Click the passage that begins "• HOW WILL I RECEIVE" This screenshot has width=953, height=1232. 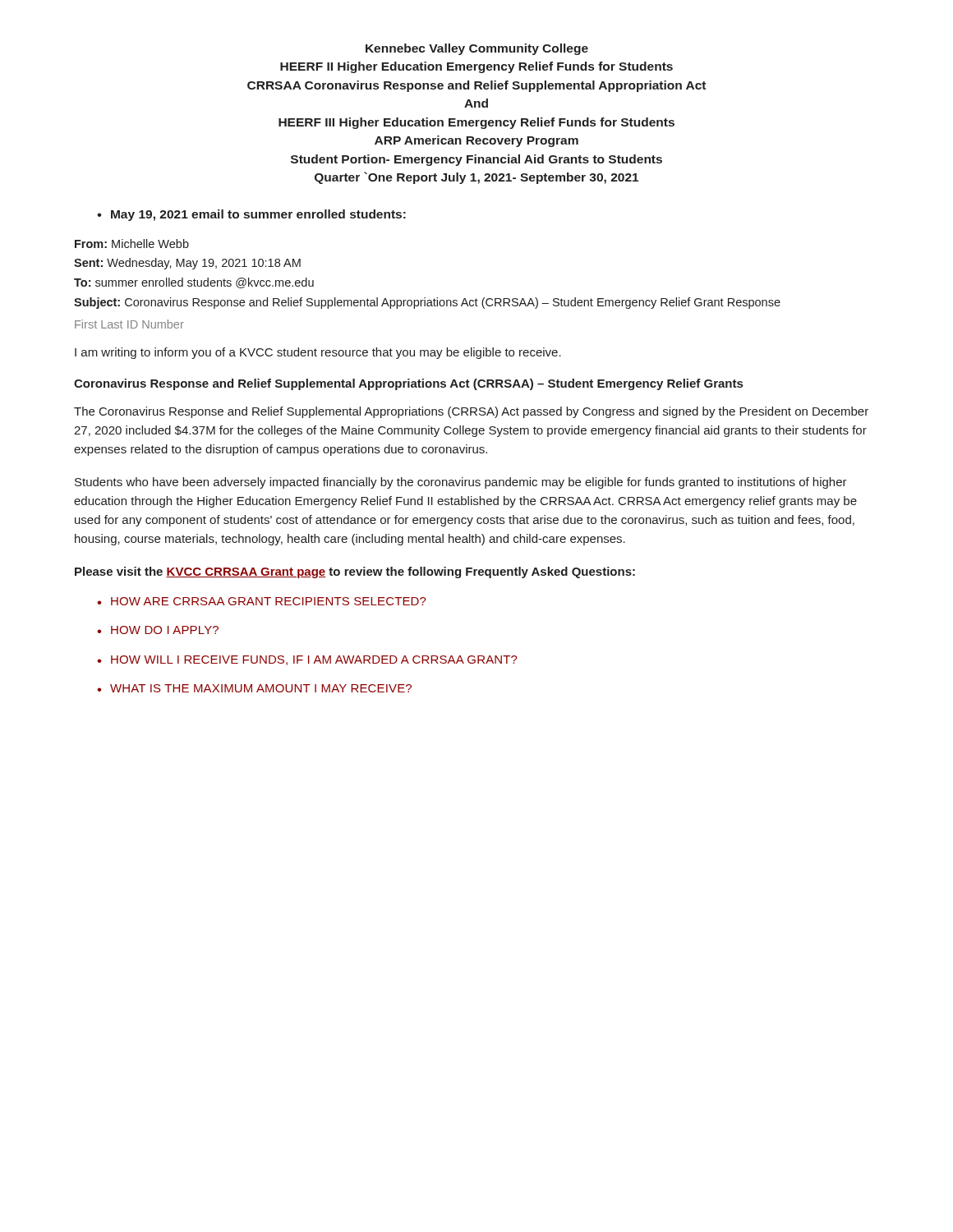click(307, 661)
